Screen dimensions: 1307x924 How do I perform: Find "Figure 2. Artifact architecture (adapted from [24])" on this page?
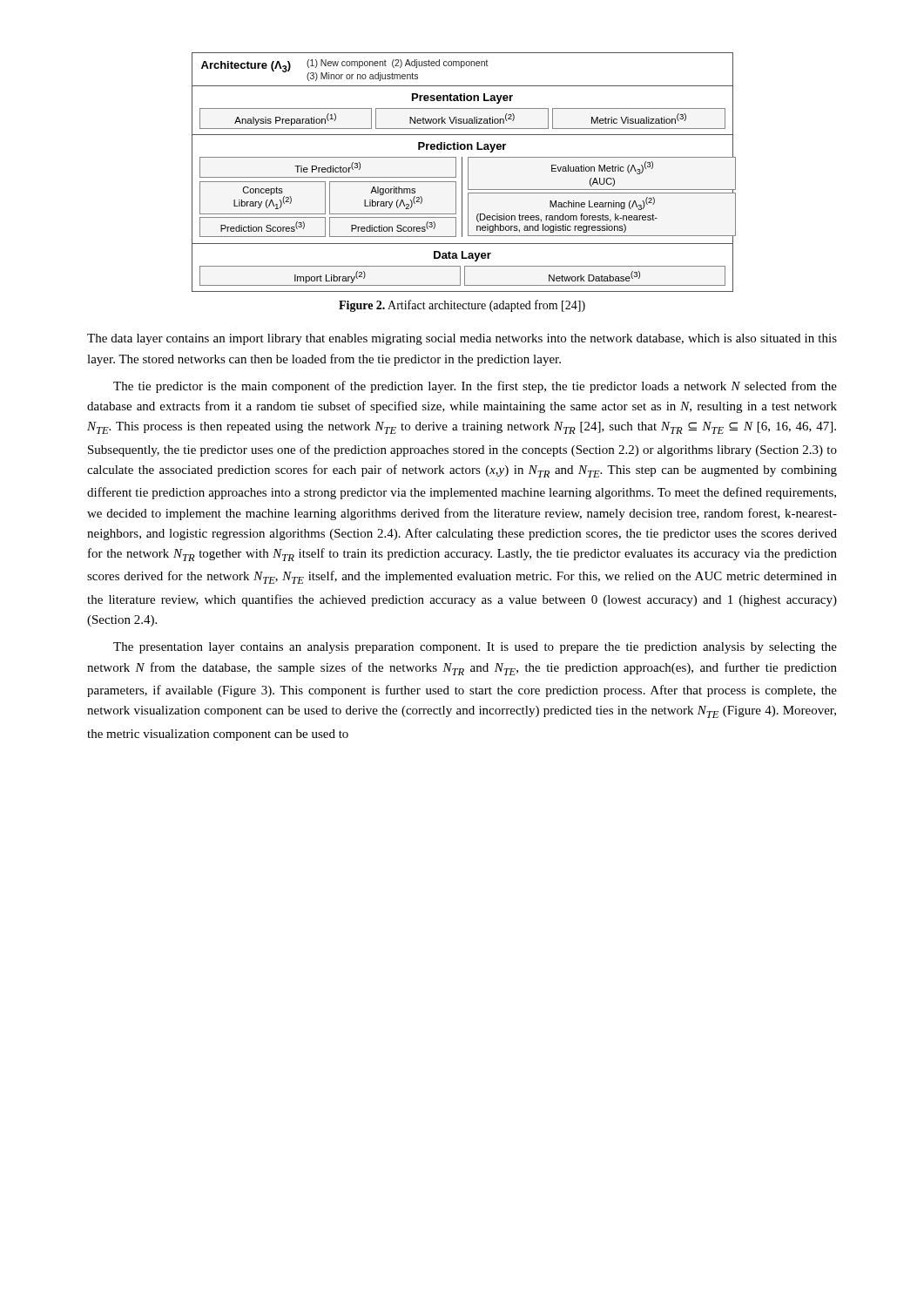462,306
